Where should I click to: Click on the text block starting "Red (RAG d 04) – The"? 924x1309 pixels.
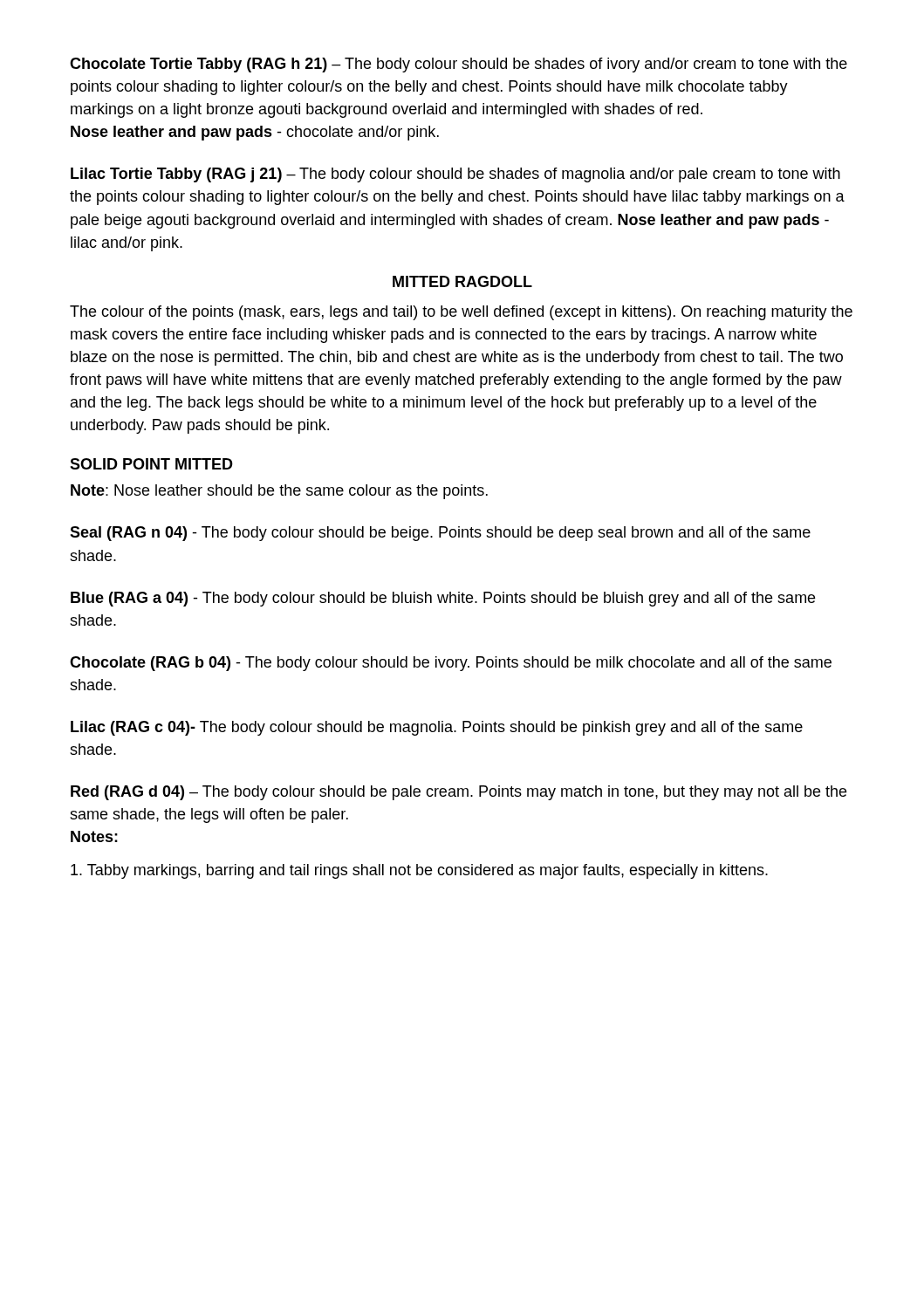click(459, 793)
